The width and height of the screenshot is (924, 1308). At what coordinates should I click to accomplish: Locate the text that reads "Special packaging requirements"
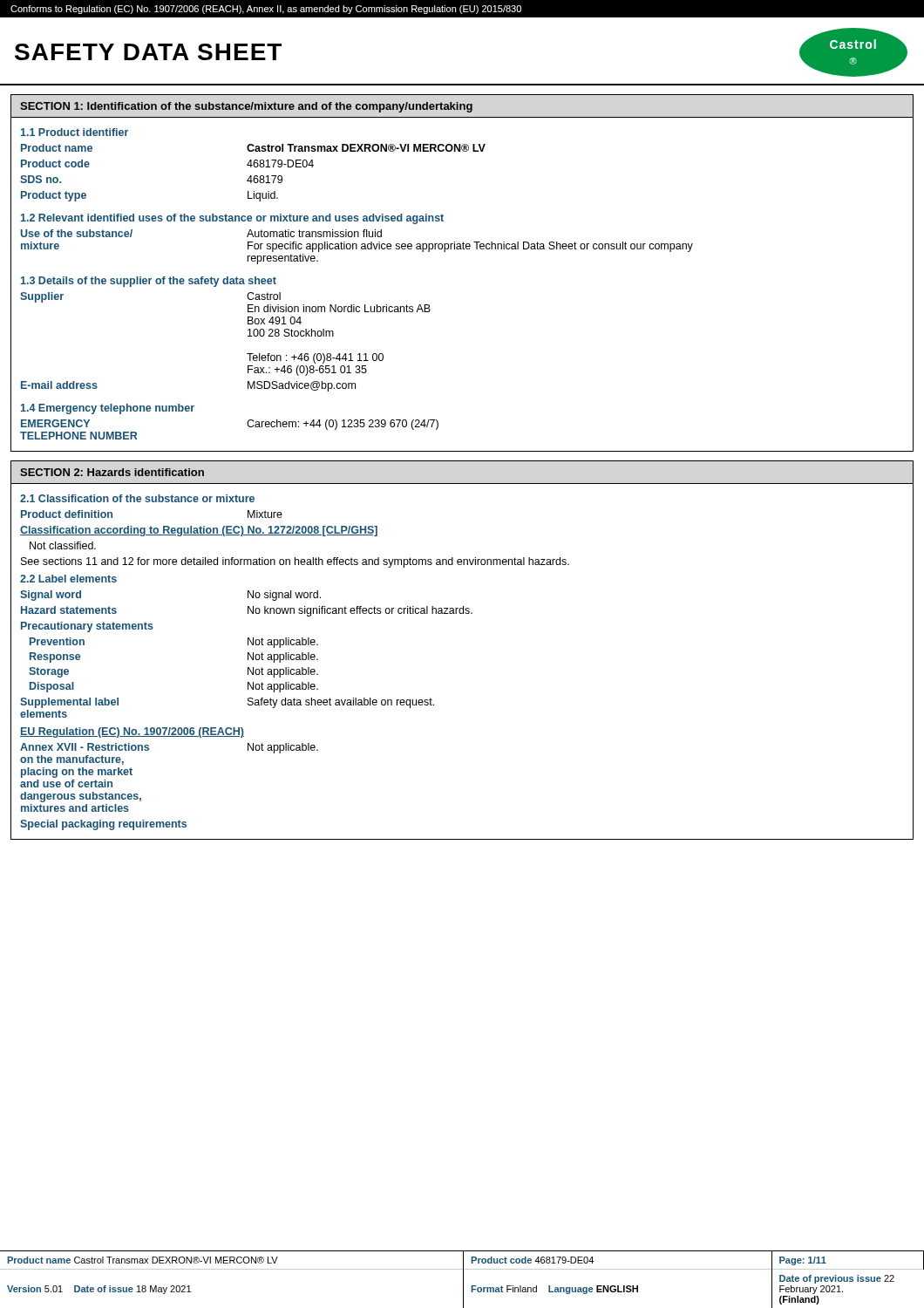click(x=104, y=824)
